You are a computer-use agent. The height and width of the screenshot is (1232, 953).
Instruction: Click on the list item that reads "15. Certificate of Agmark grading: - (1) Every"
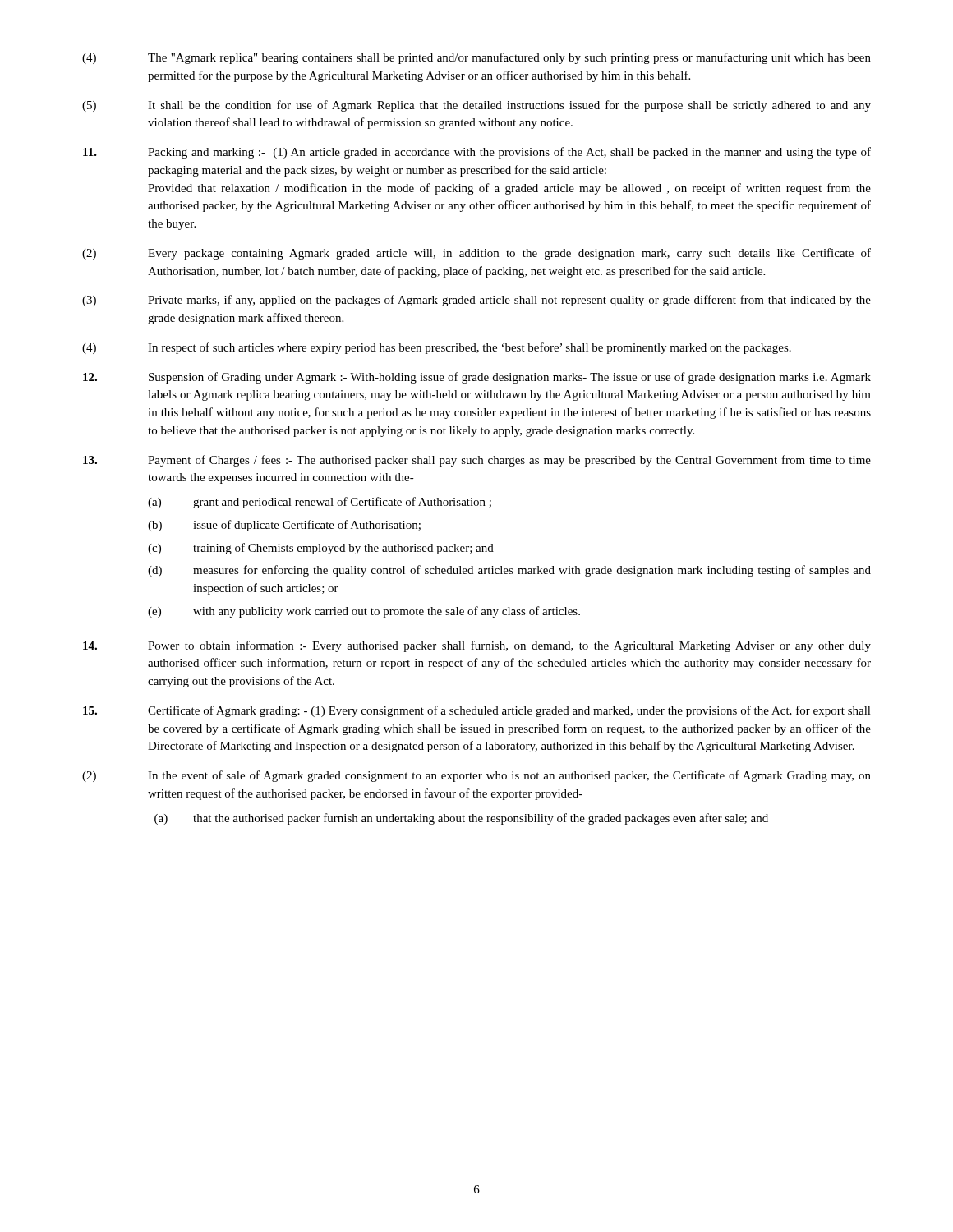coord(476,729)
